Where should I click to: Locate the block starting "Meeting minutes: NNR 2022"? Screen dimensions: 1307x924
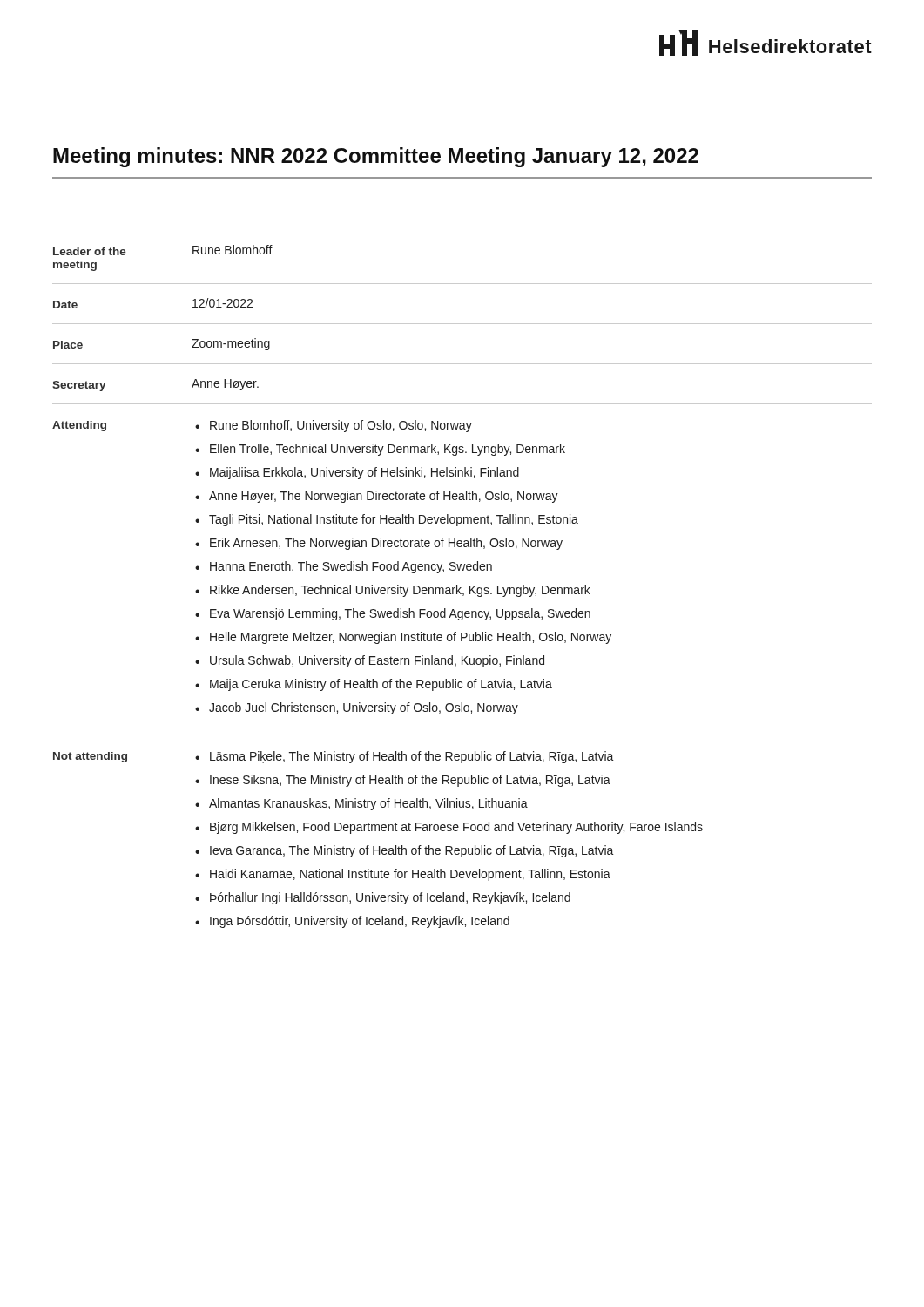(462, 161)
